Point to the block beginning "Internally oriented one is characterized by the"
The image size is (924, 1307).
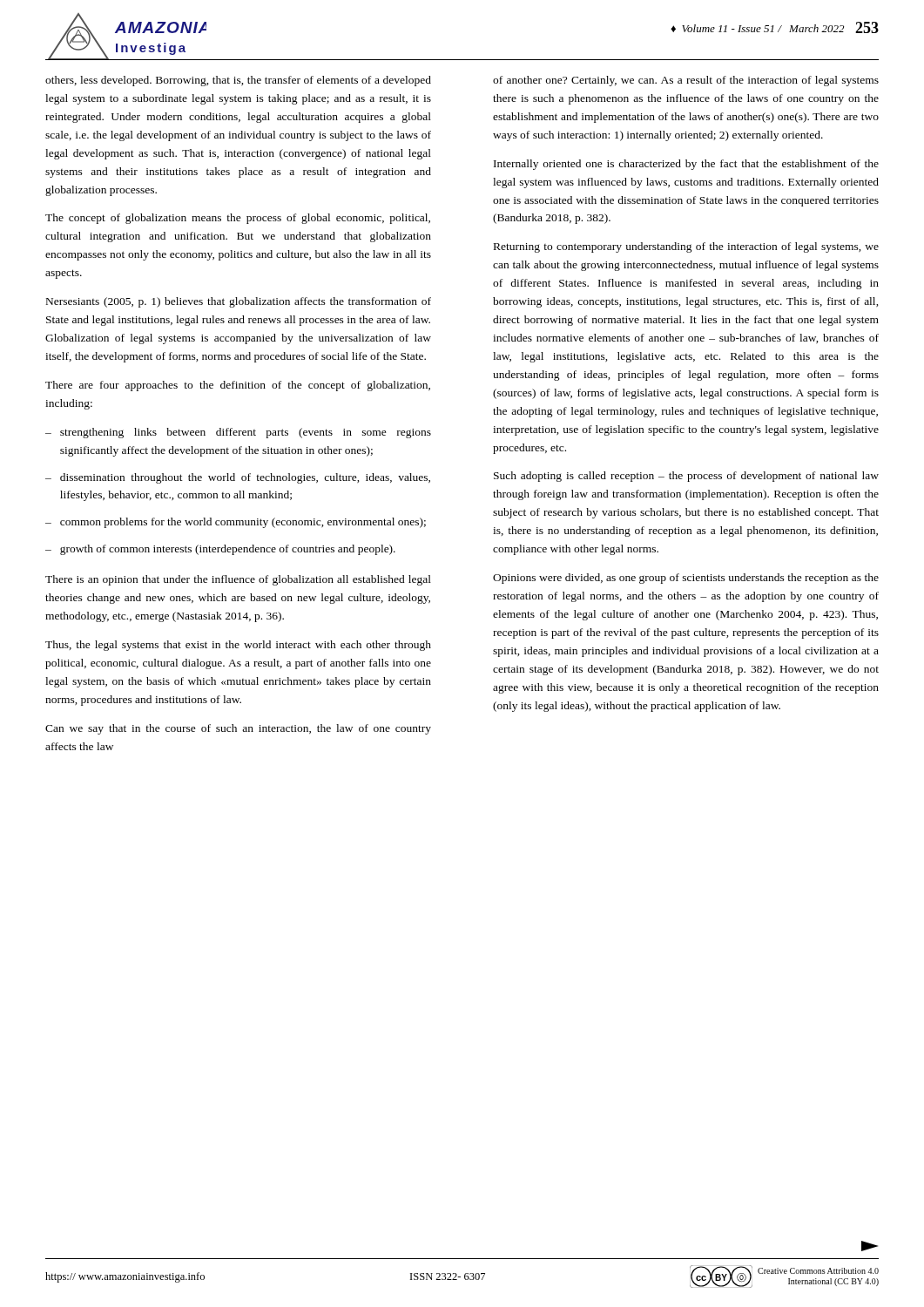(x=686, y=191)
